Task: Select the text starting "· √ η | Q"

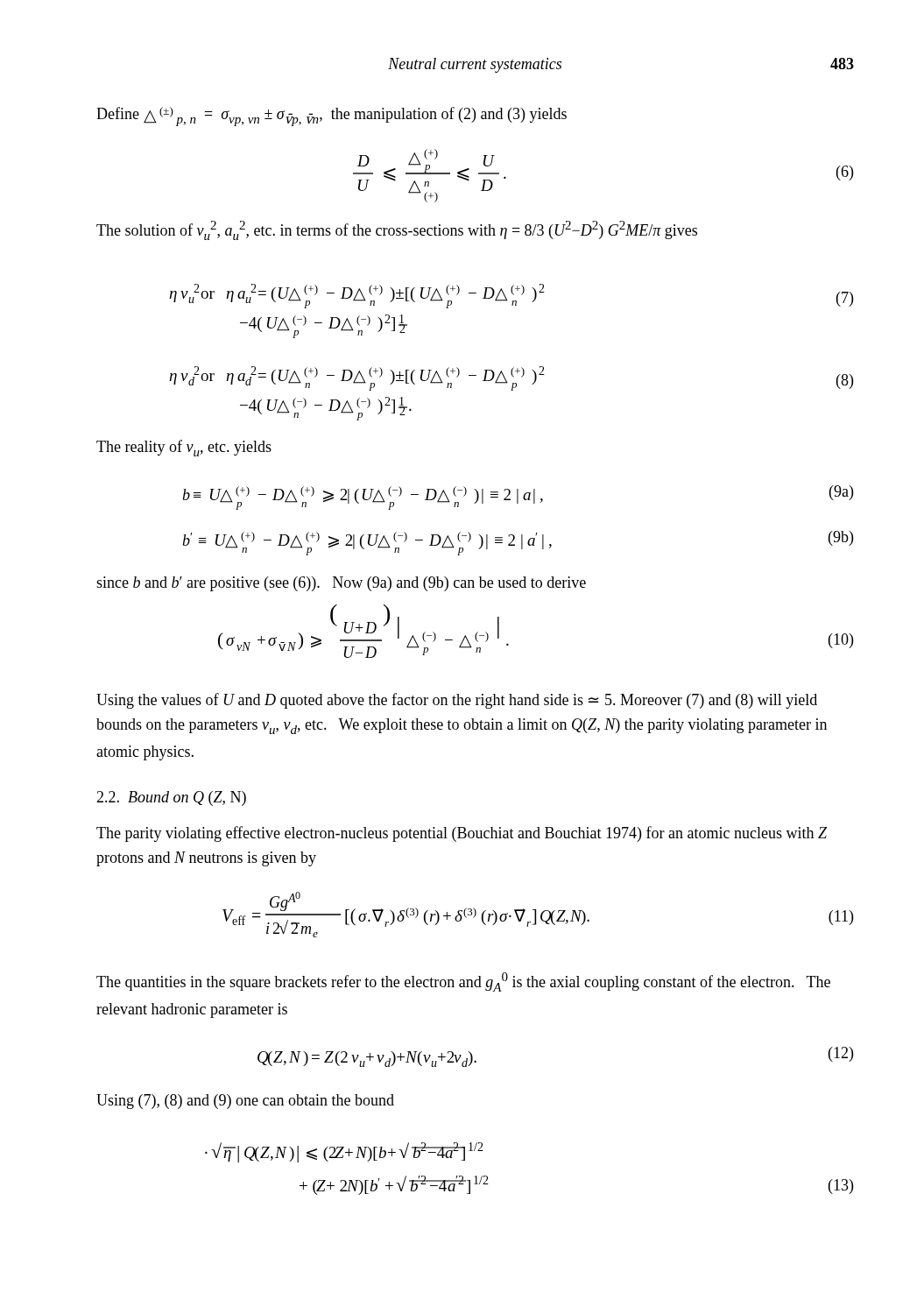Action: pyautogui.click(x=475, y=1169)
